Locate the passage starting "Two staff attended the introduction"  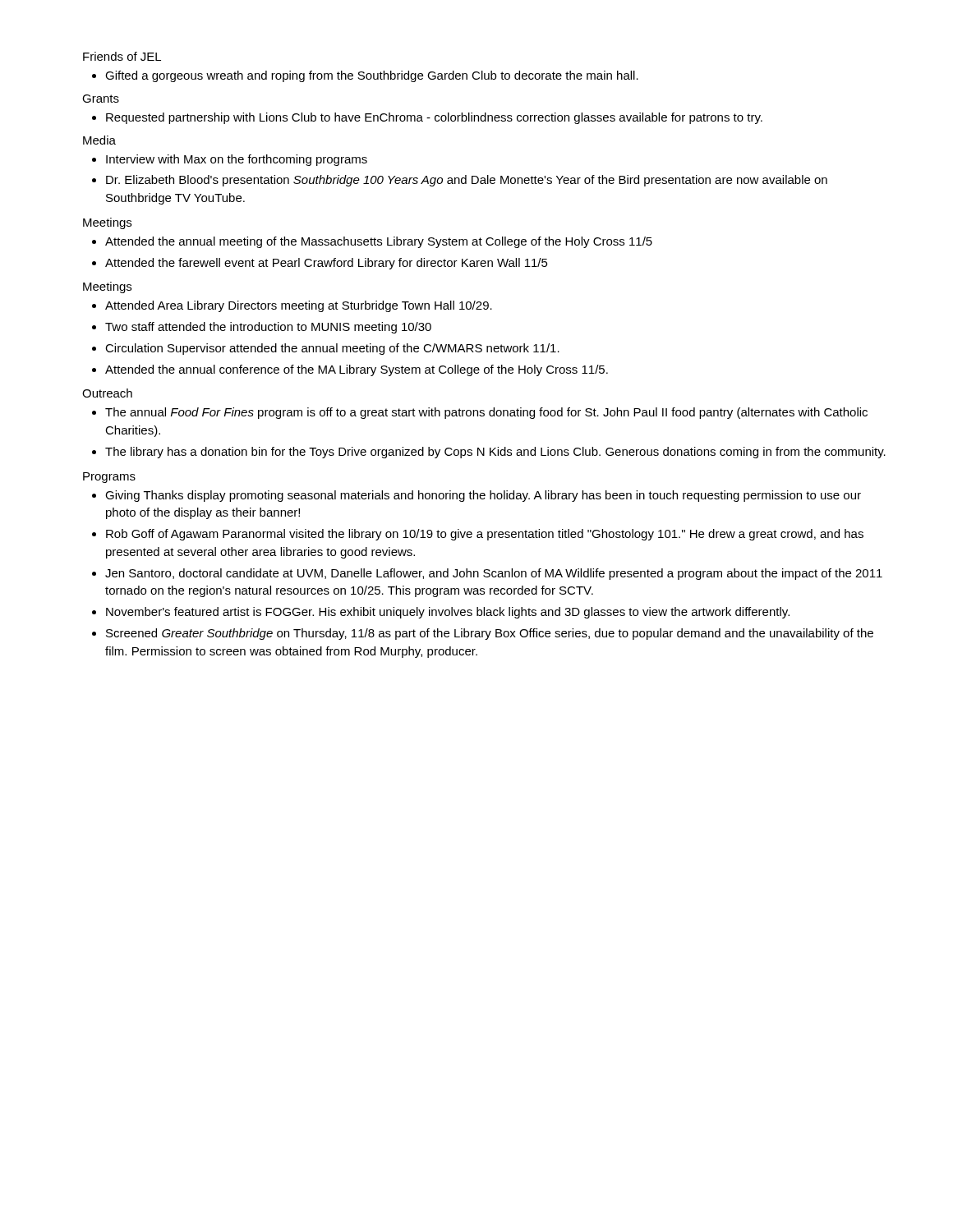click(268, 326)
